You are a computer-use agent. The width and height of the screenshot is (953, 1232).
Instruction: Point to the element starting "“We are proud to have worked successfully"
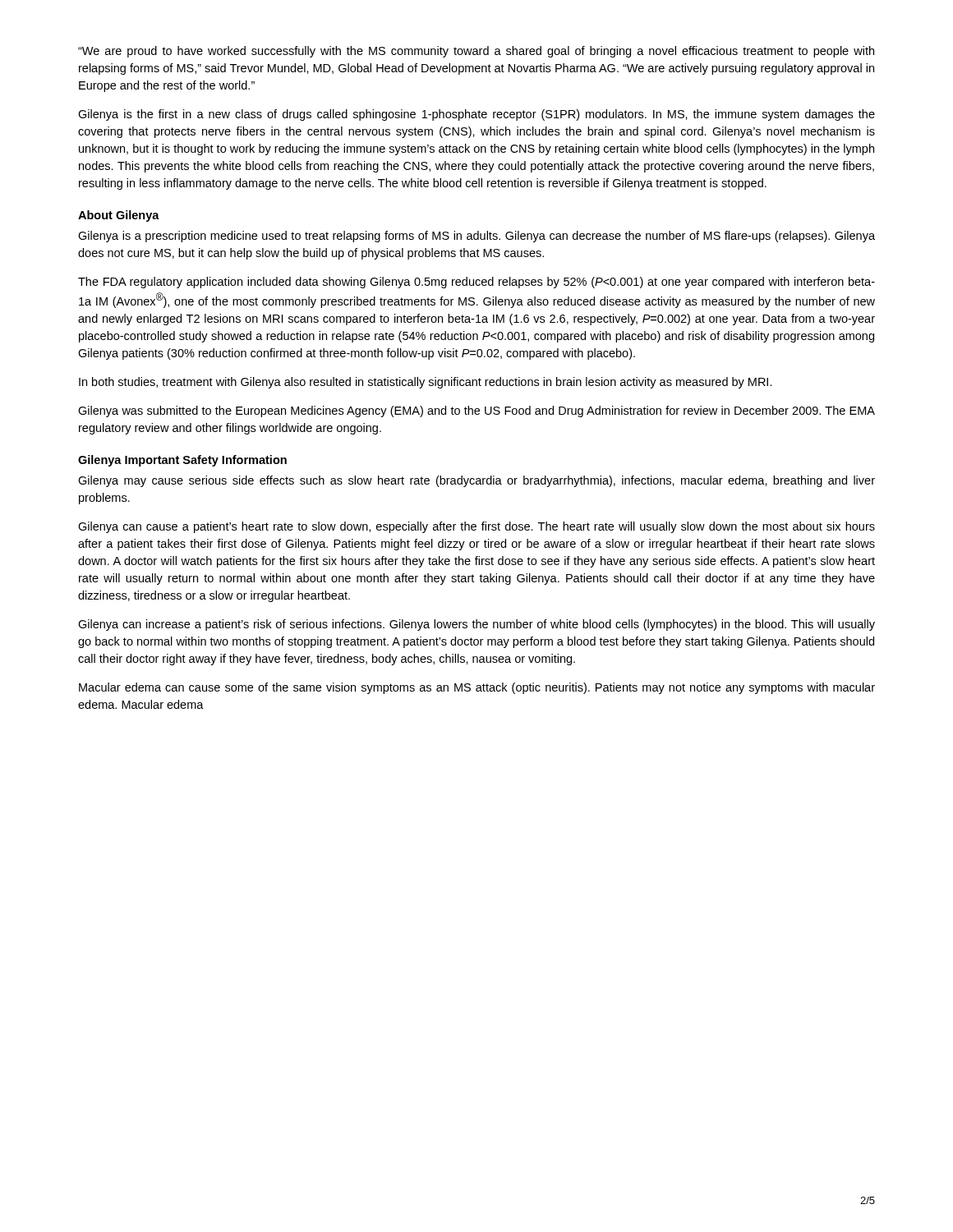click(476, 68)
